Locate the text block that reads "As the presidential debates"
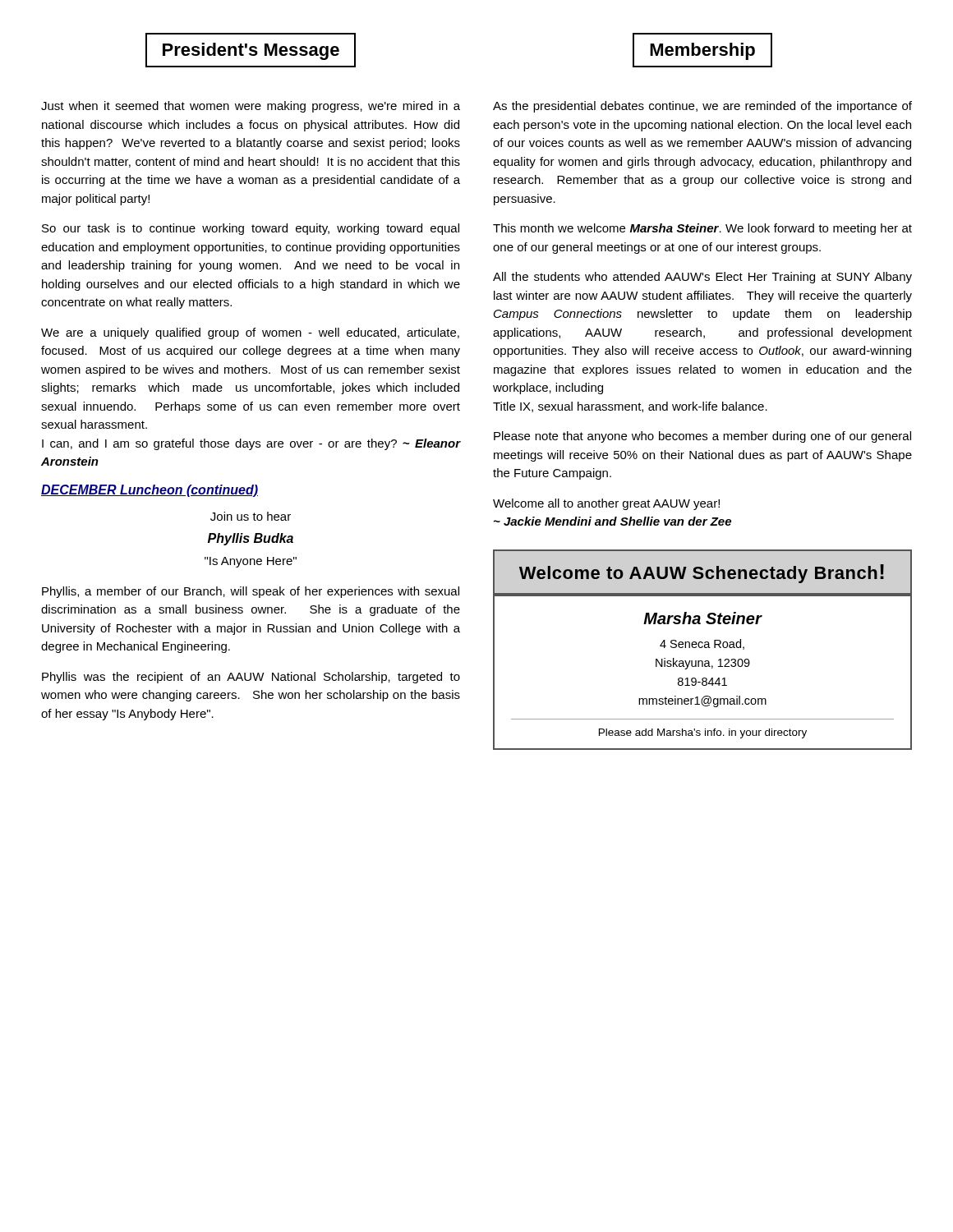 702,152
